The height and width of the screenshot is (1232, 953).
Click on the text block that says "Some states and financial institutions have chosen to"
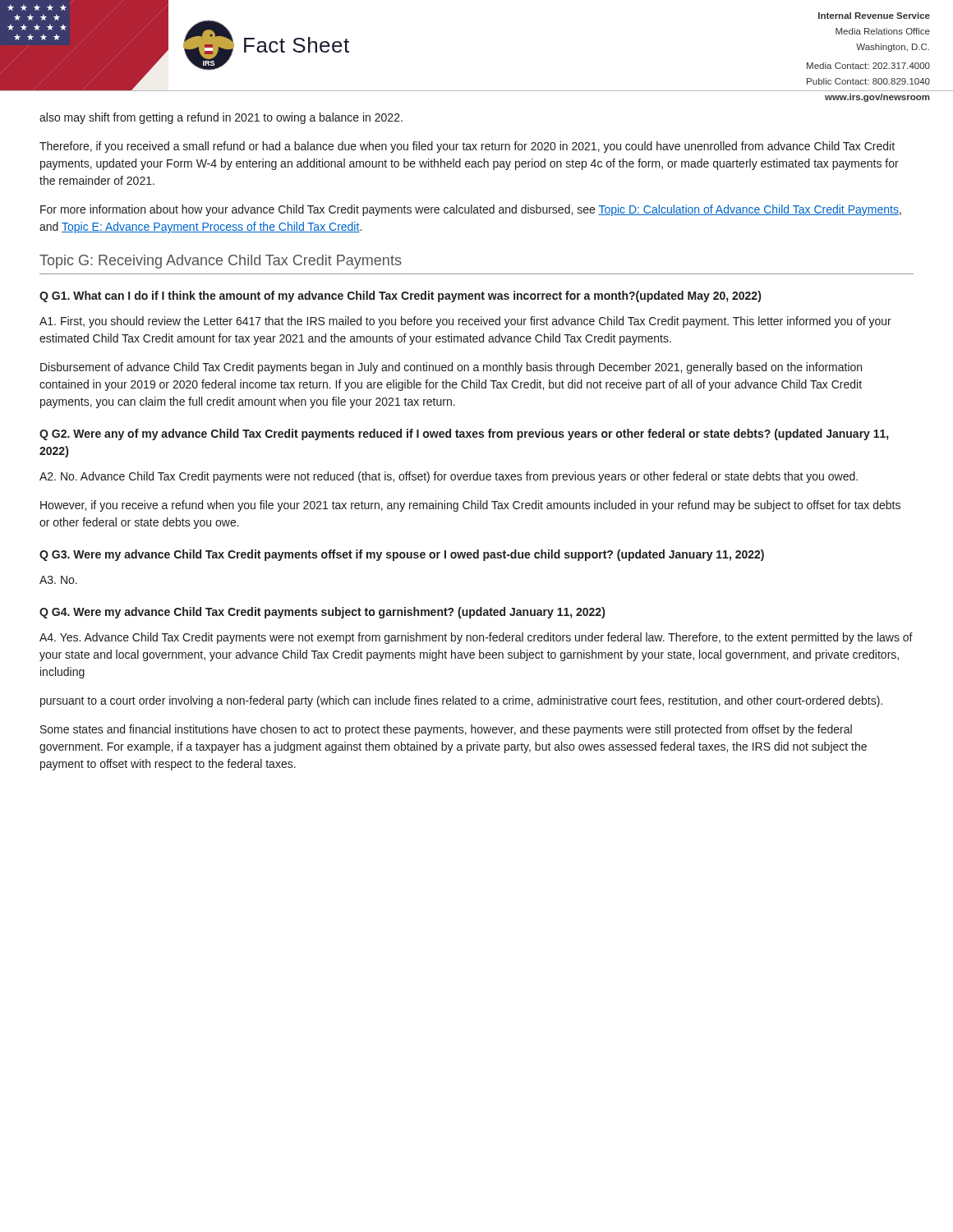pyautogui.click(x=453, y=747)
